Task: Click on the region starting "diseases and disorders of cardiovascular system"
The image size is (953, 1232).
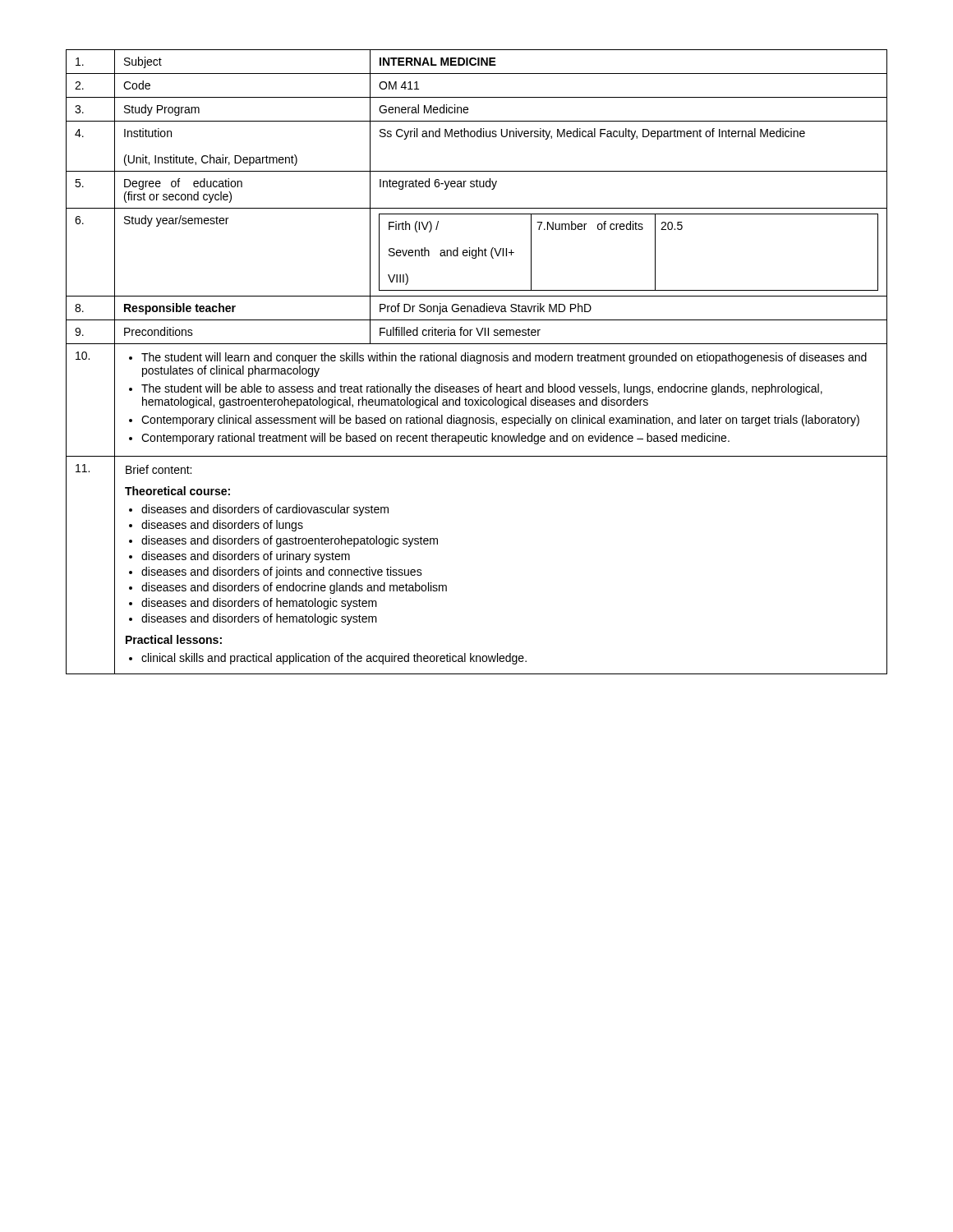Action: (265, 509)
